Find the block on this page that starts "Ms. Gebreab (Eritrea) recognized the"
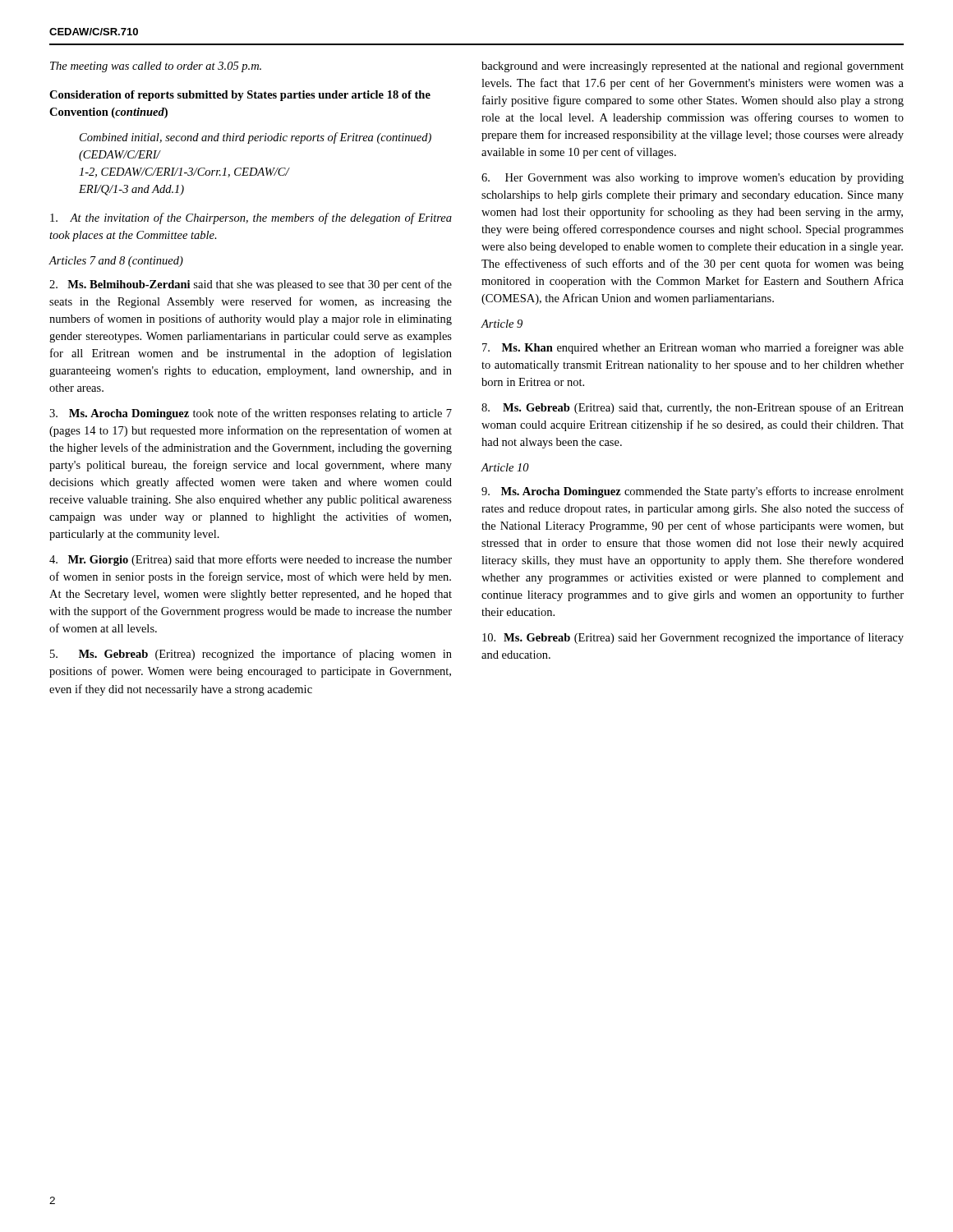Viewport: 953px width, 1232px height. (251, 672)
